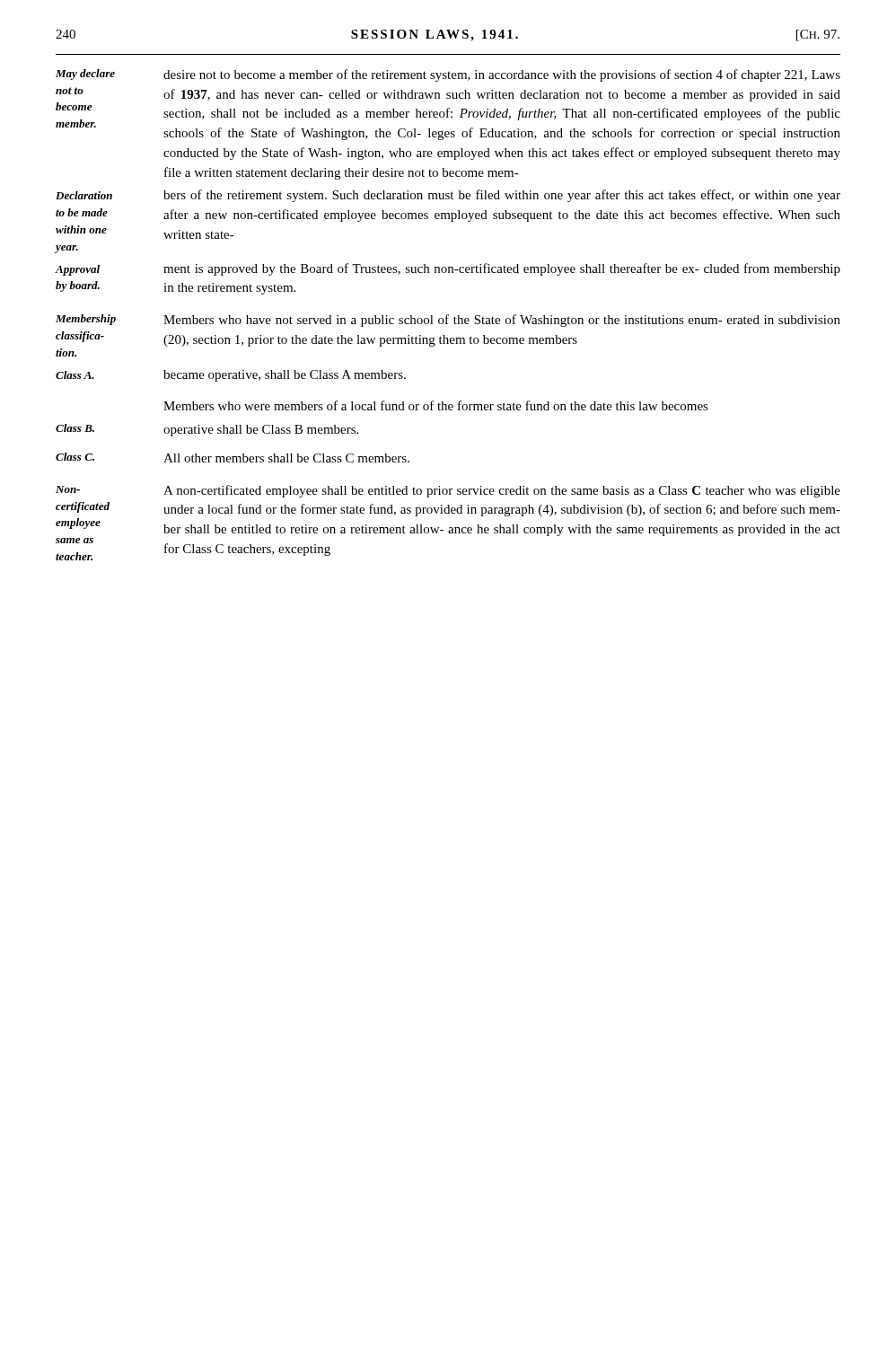Locate the text block that reads "bers of the"
The image size is (896, 1347).
(x=502, y=215)
